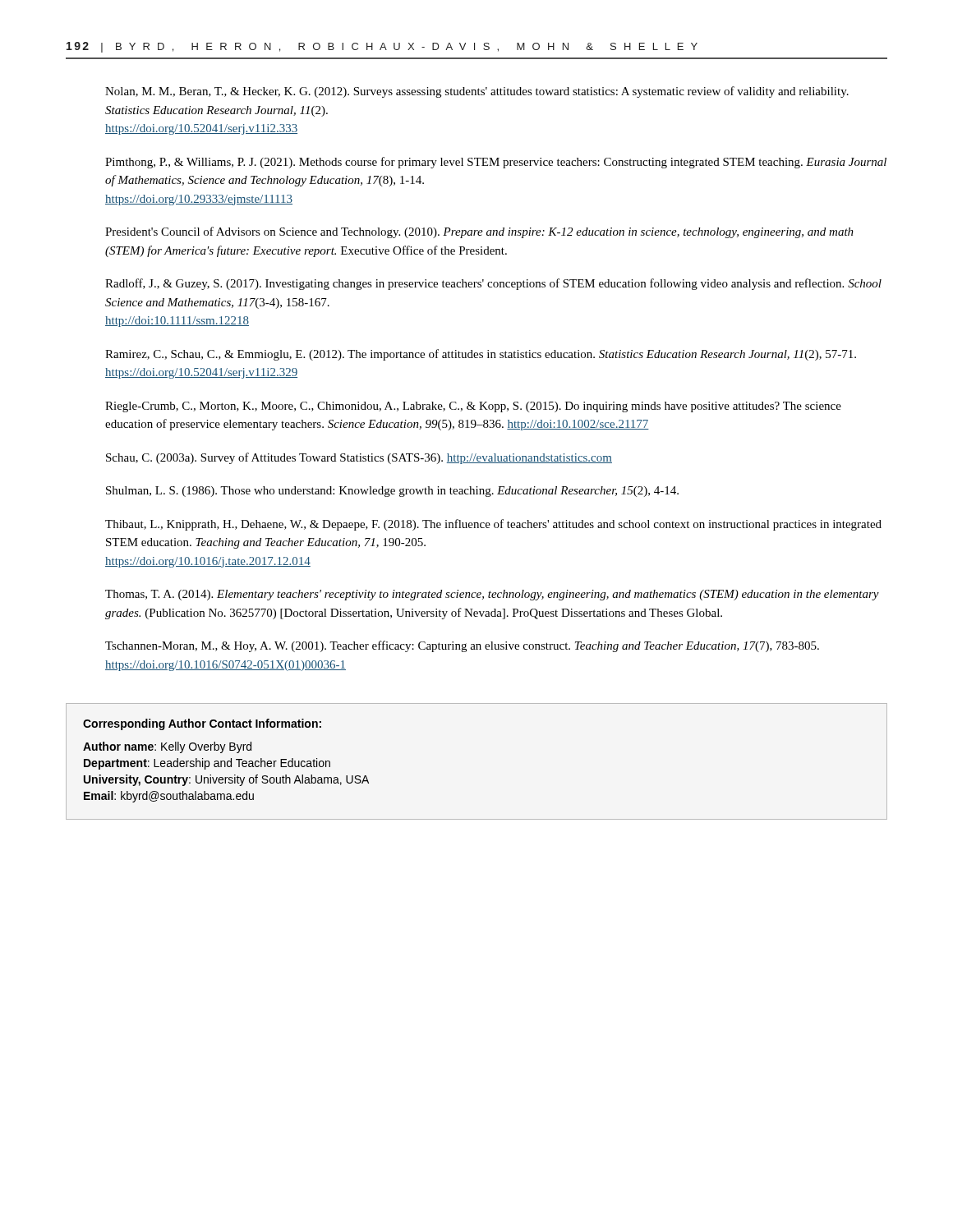Locate the text starting "Thomas, T. A."
This screenshot has height=1232, width=953.
(x=476, y=603)
